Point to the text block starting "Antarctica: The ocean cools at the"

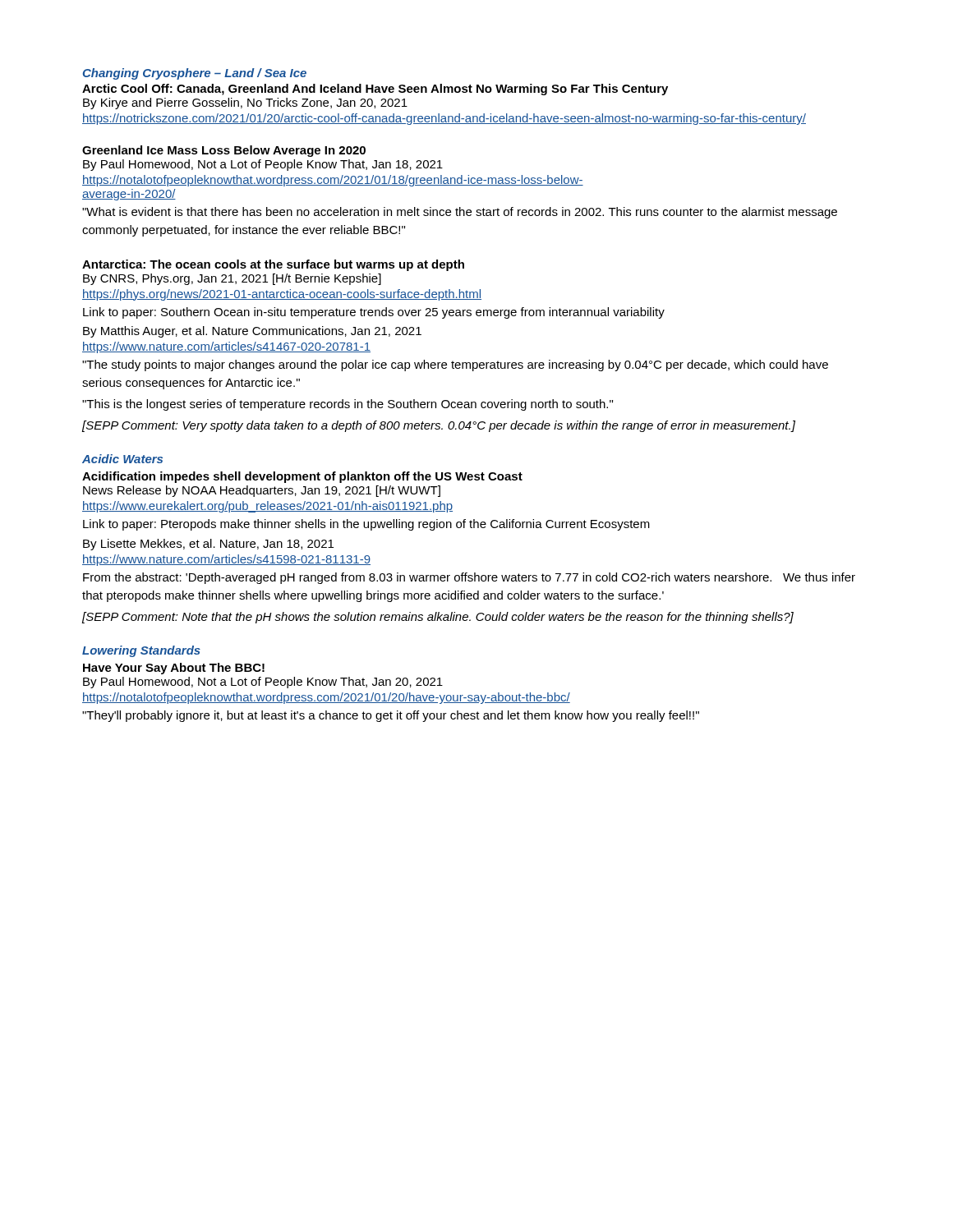[274, 264]
